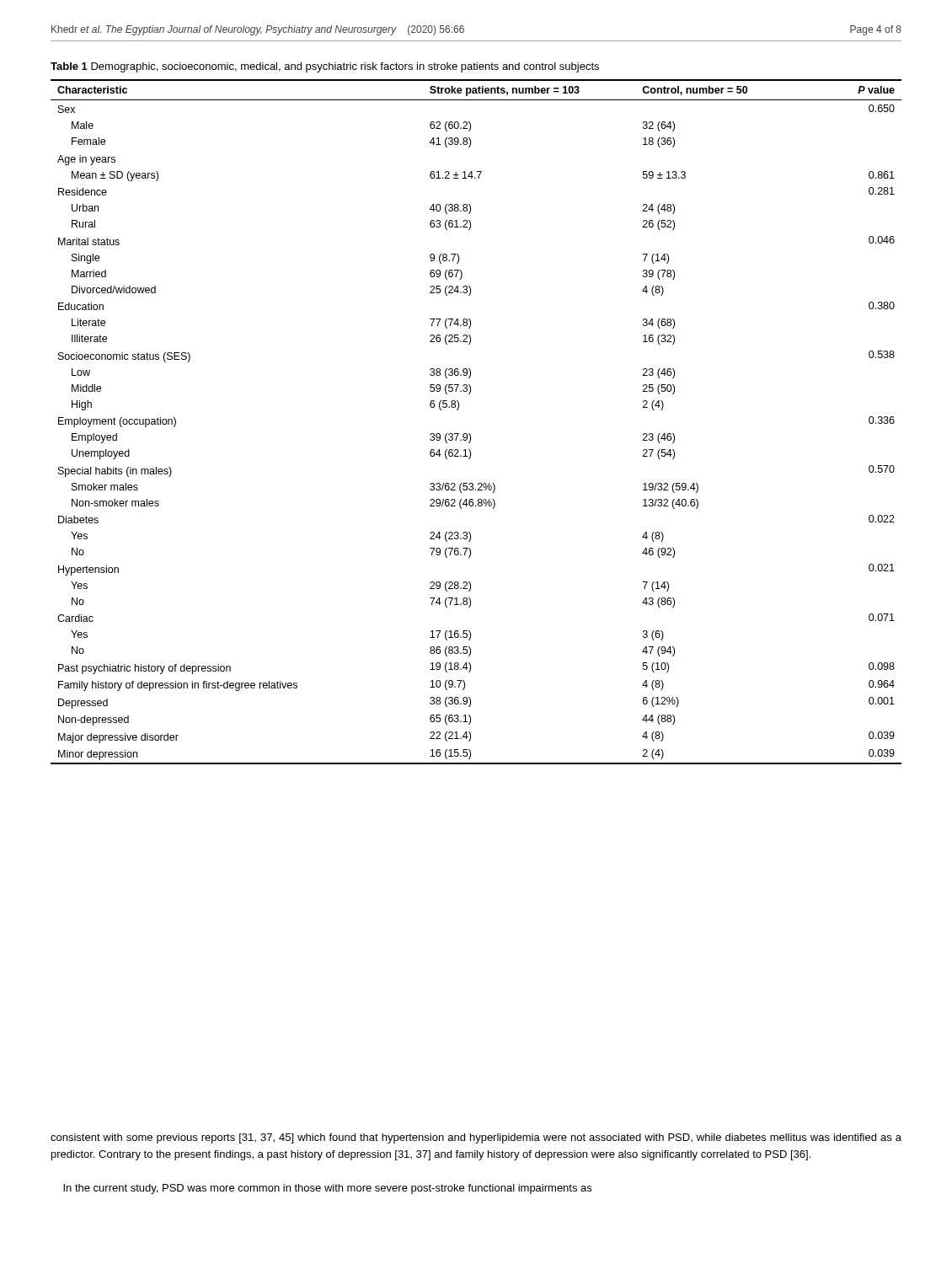
Task: Find the caption on this page that starts "Table 1 Demographic, socioeconomic,"
Action: click(x=325, y=67)
